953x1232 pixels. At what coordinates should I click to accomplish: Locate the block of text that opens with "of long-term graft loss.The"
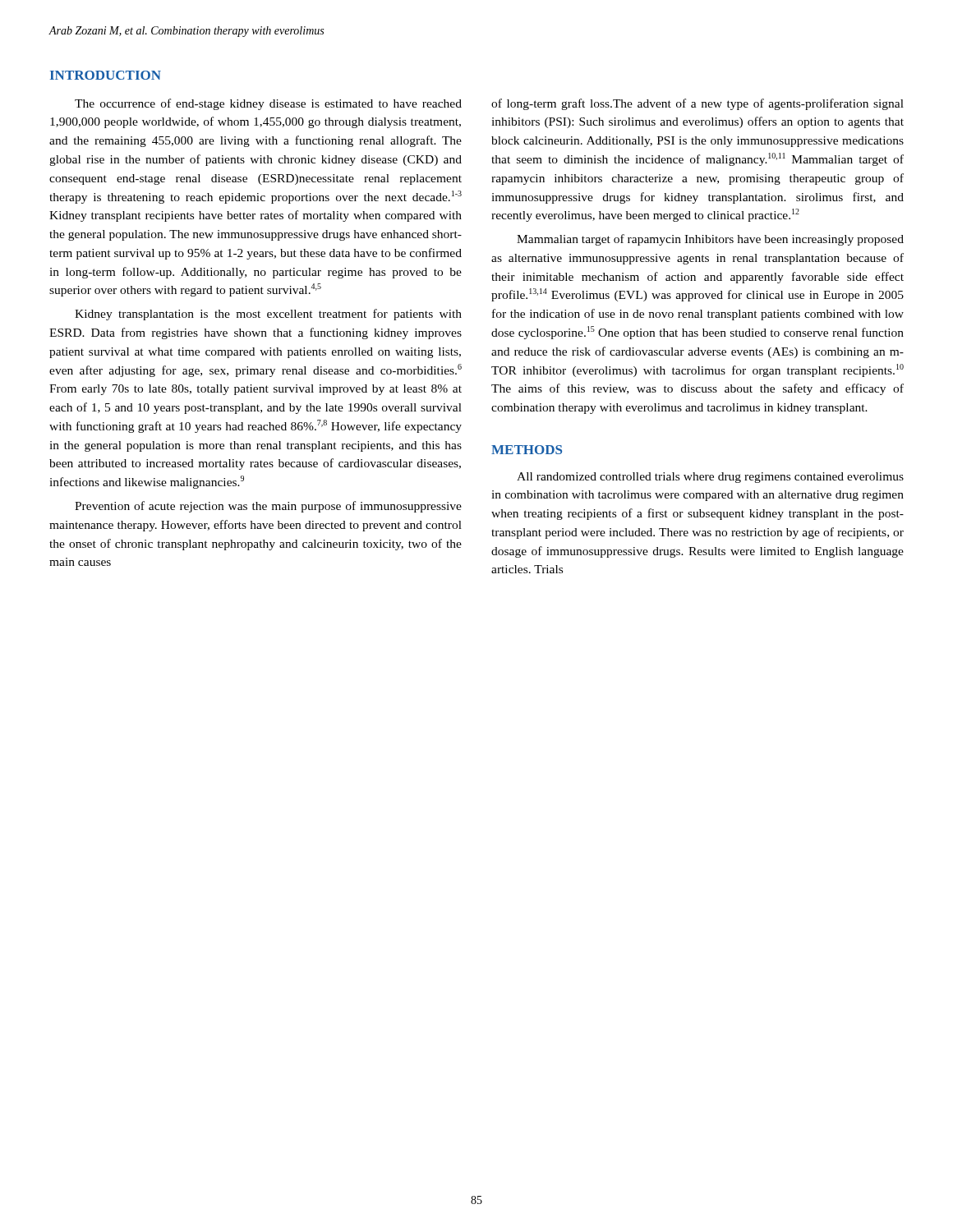(698, 256)
